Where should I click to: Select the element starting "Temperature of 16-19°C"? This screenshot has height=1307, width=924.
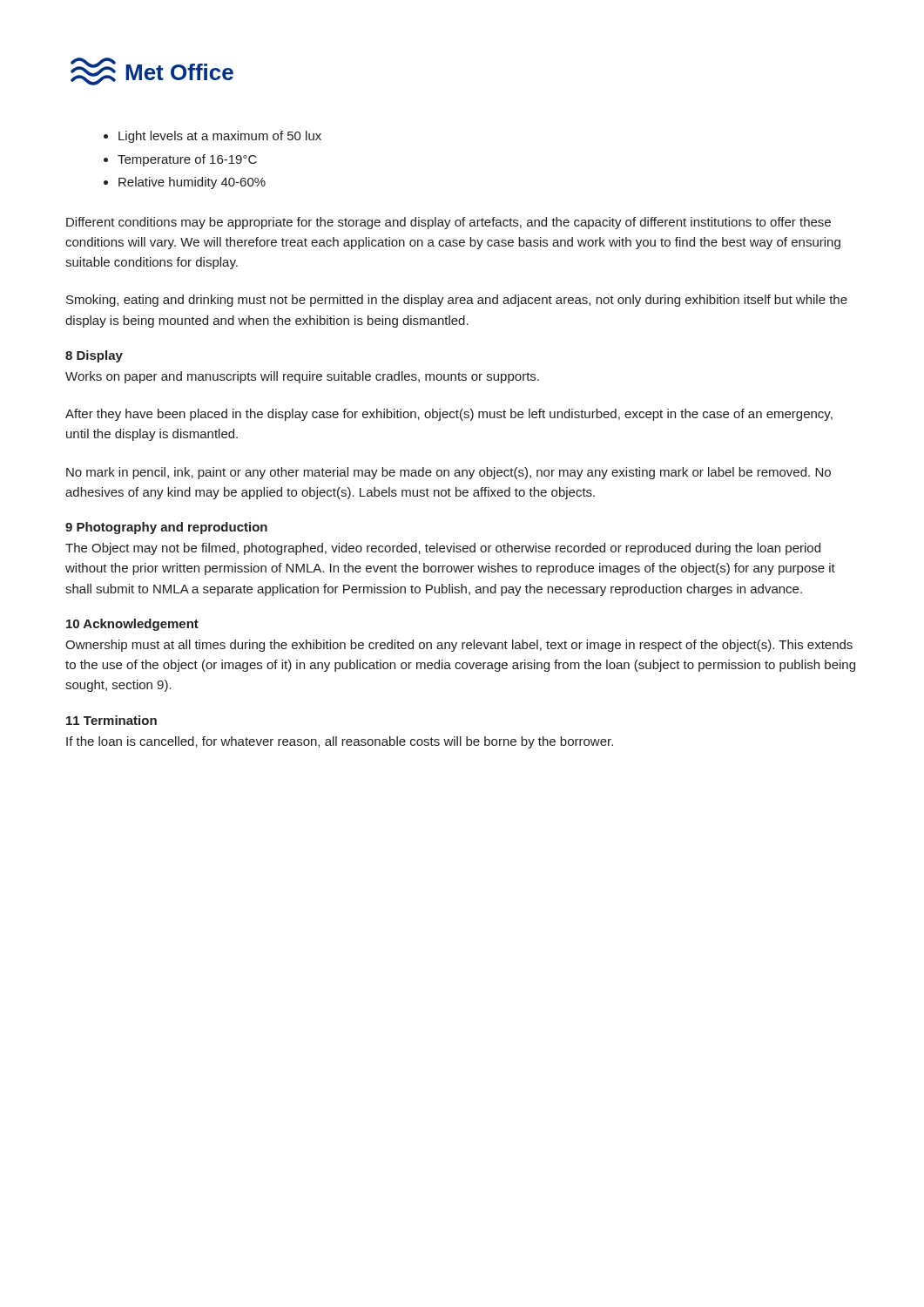pos(180,160)
